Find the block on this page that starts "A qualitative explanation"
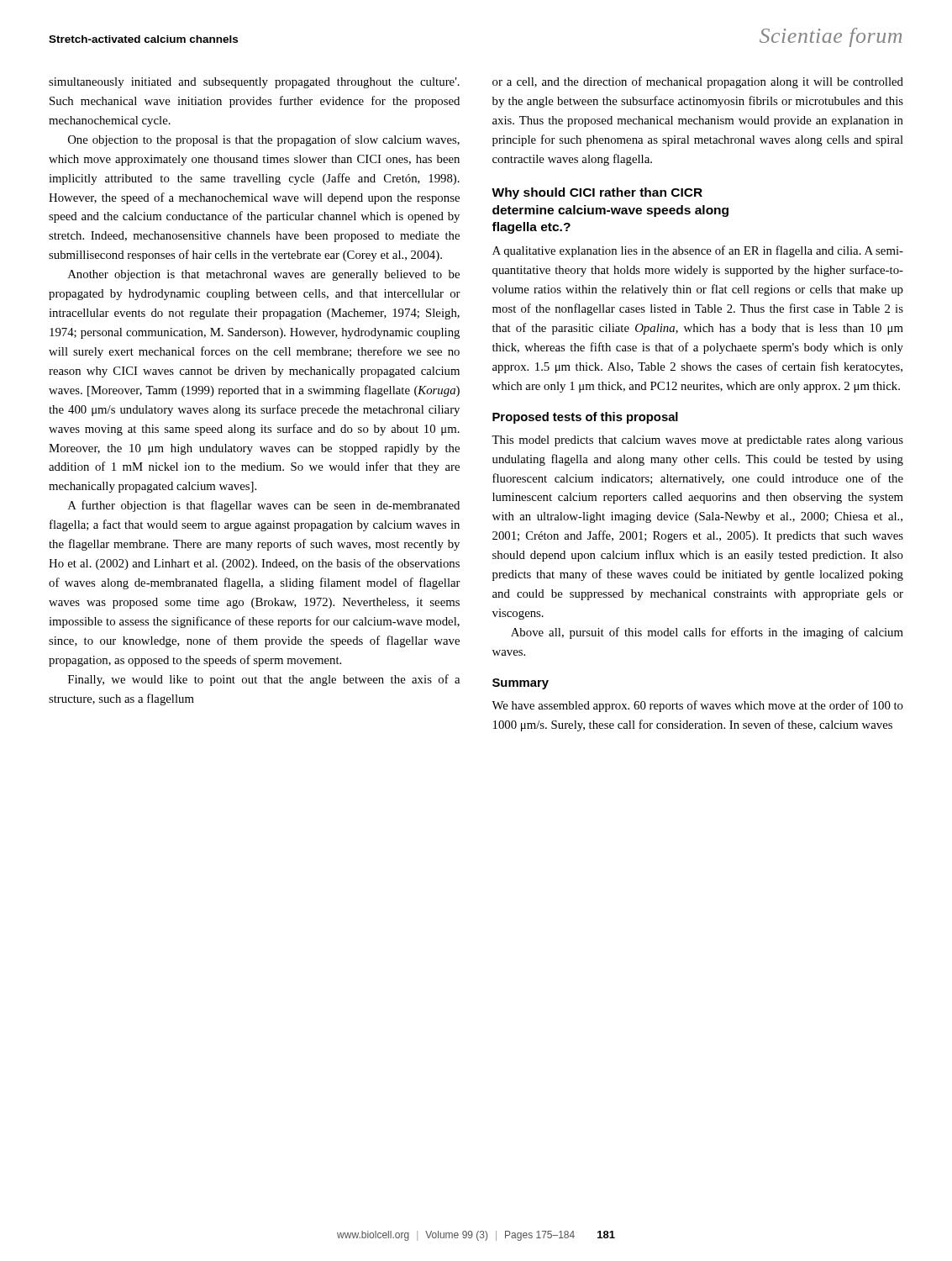The height and width of the screenshot is (1261, 952). [x=698, y=319]
